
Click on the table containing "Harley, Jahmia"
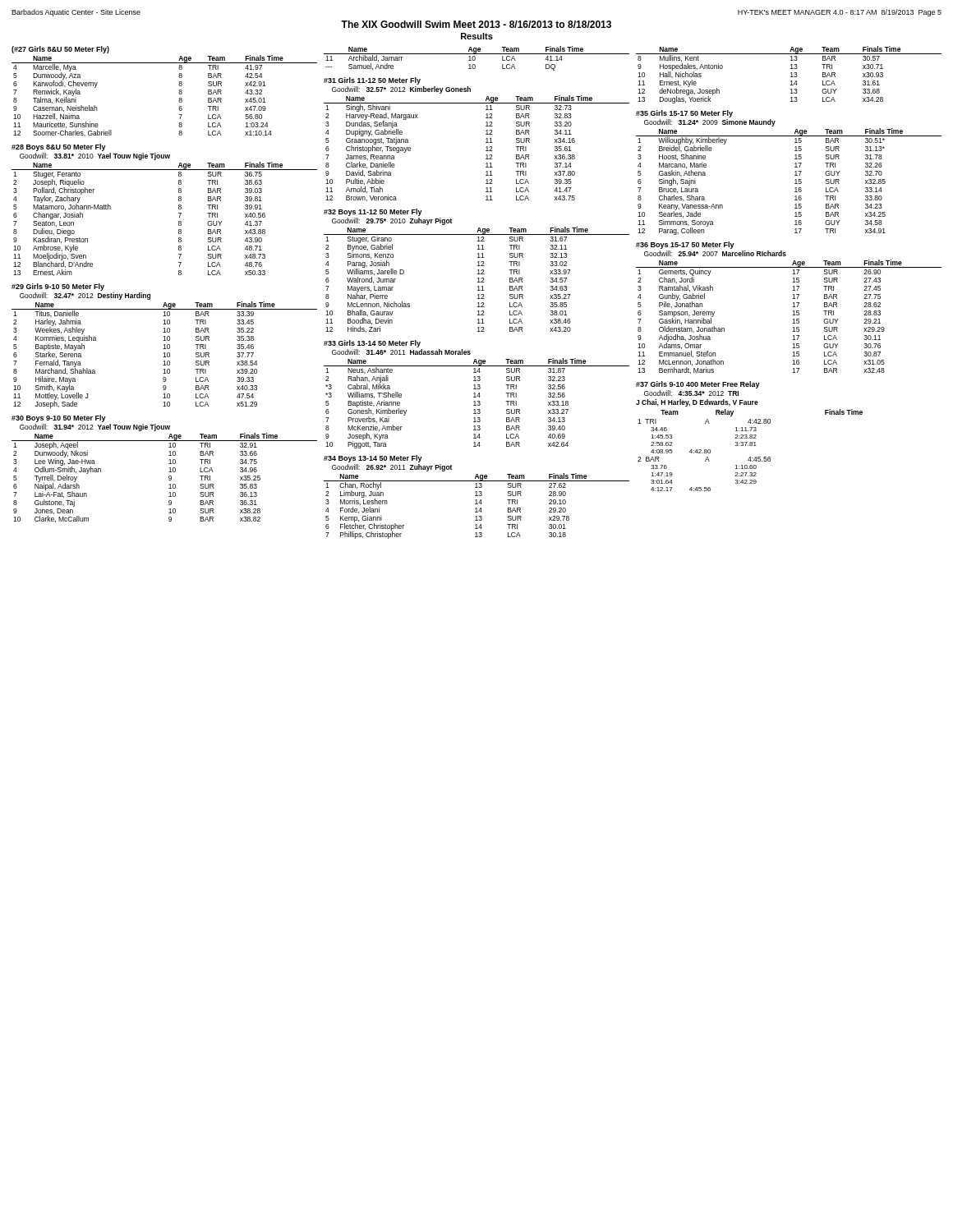[164, 345]
